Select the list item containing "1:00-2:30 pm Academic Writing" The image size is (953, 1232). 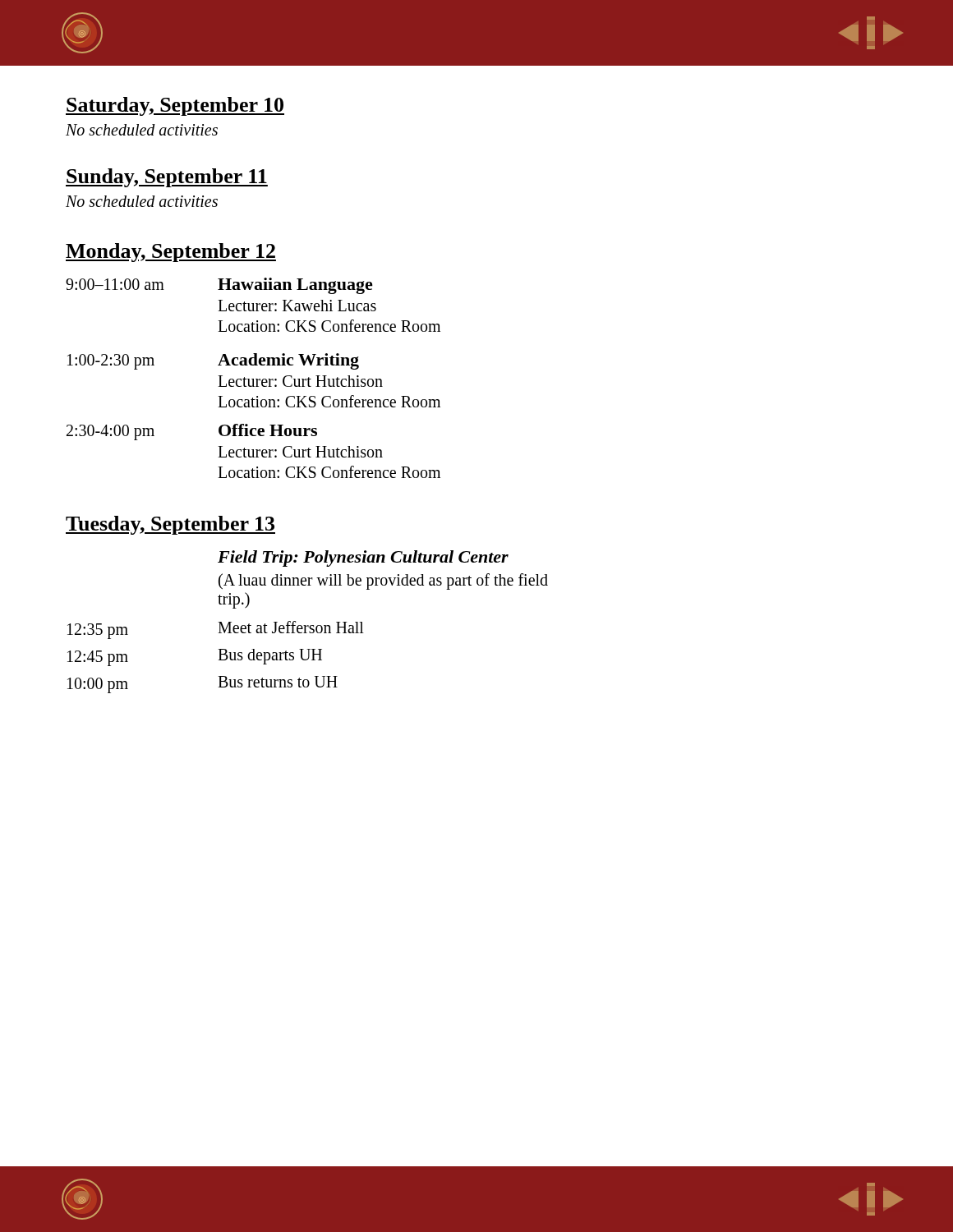(254, 380)
